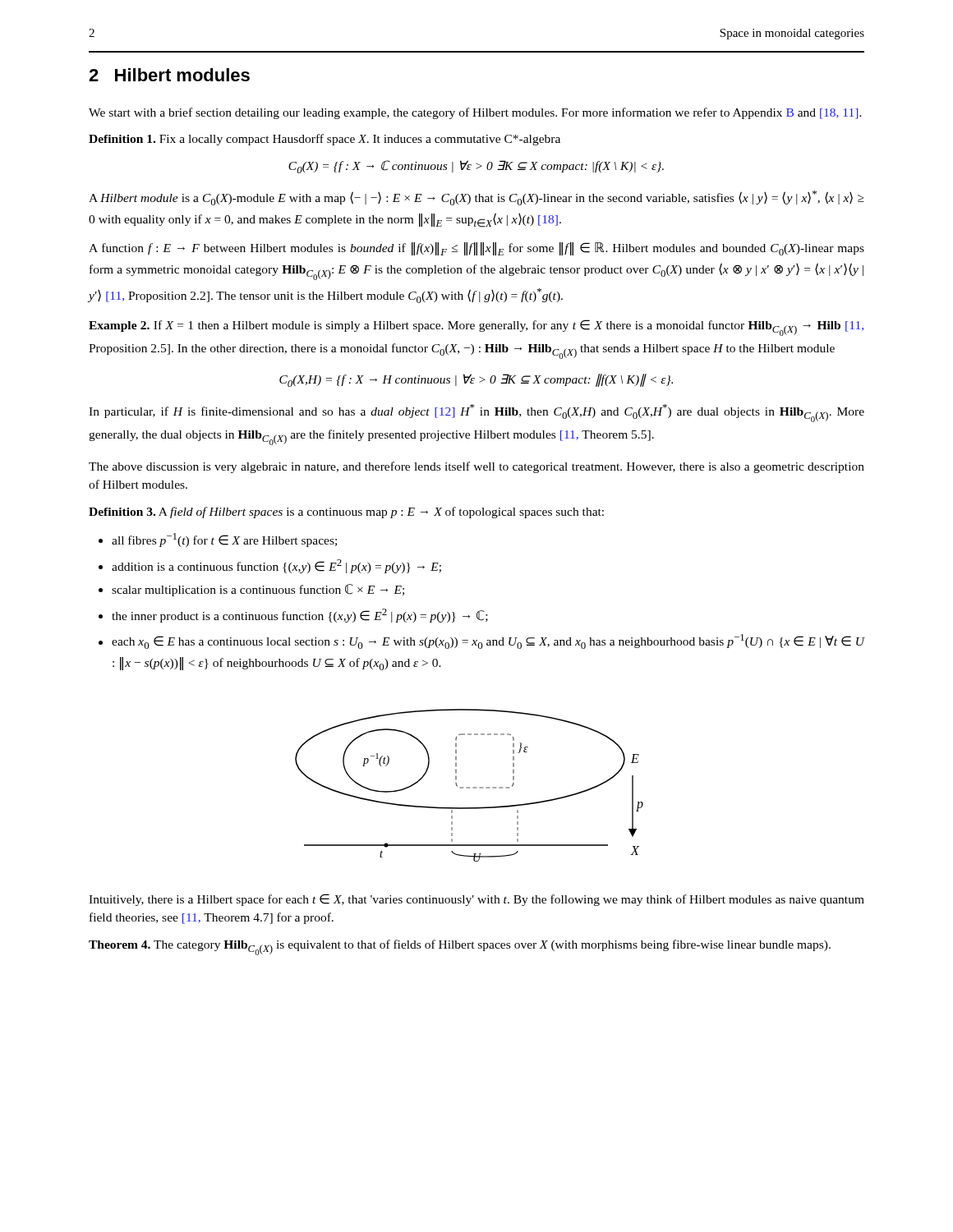
Task: Click on the element starting "addition is a continuous function {(x,y) ∈ E2"
Action: (277, 564)
